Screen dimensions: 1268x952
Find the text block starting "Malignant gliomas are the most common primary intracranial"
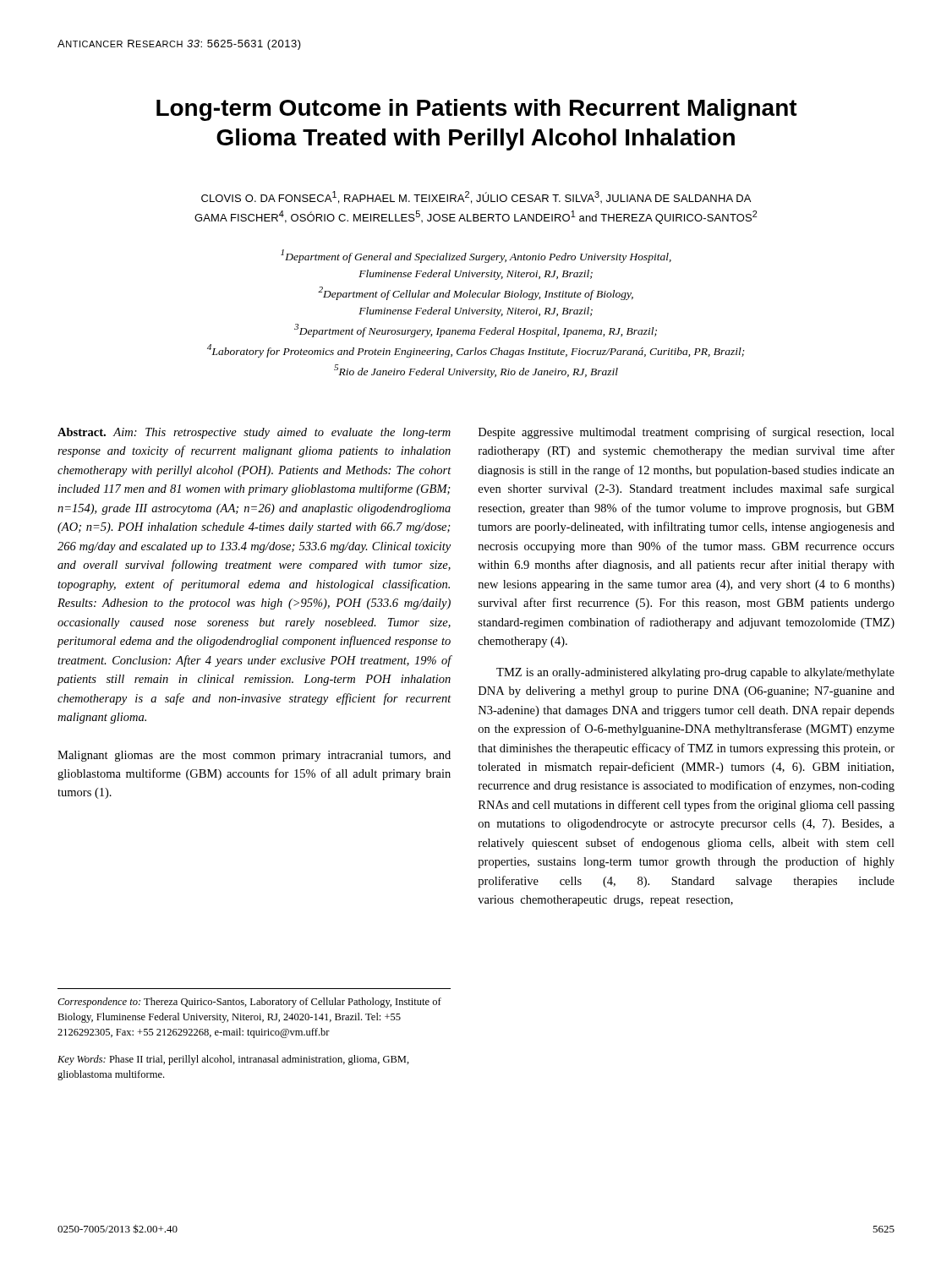(x=254, y=773)
